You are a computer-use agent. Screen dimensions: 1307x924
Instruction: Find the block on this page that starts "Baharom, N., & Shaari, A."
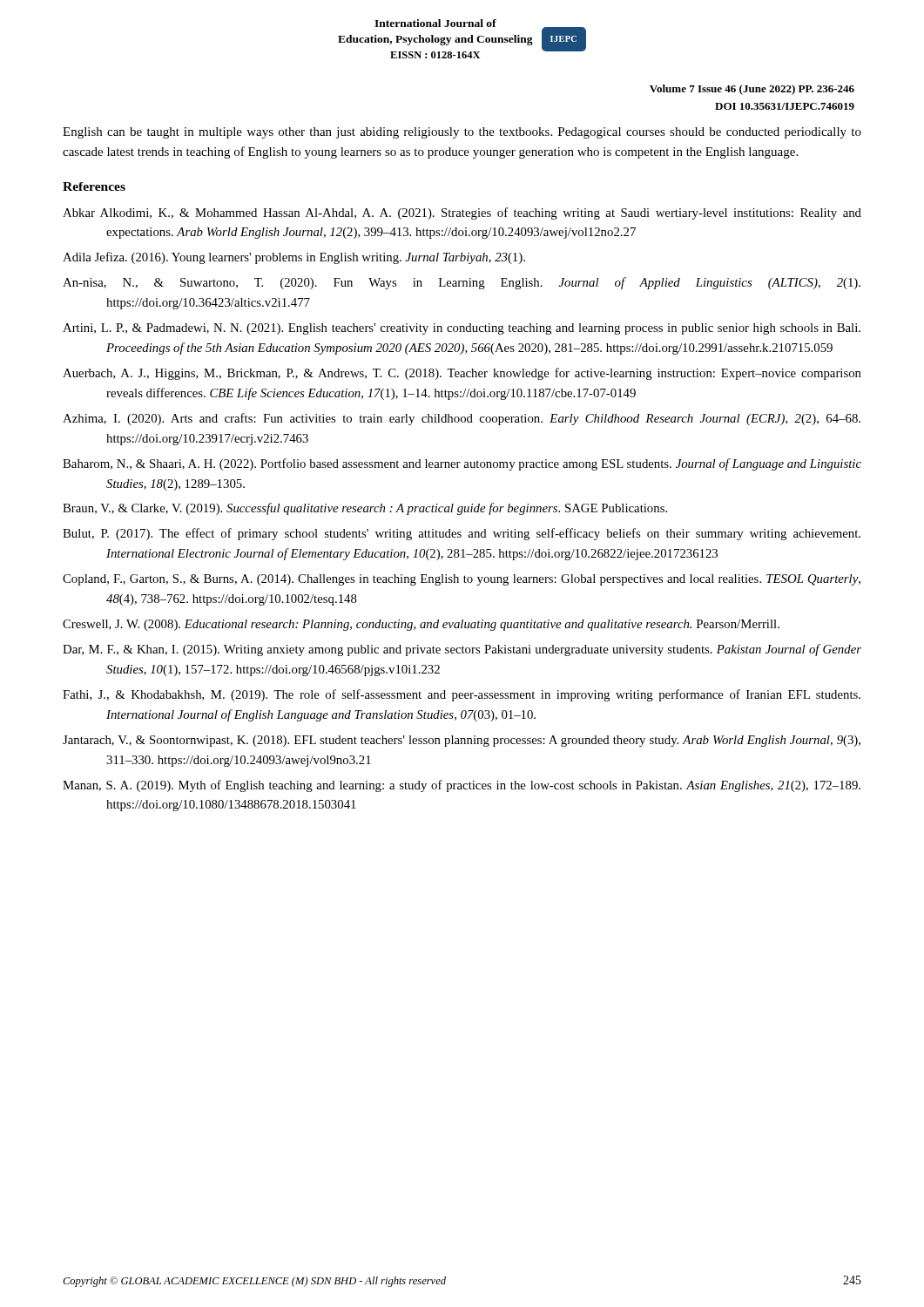pyautogui.click(x=462, y=473)
